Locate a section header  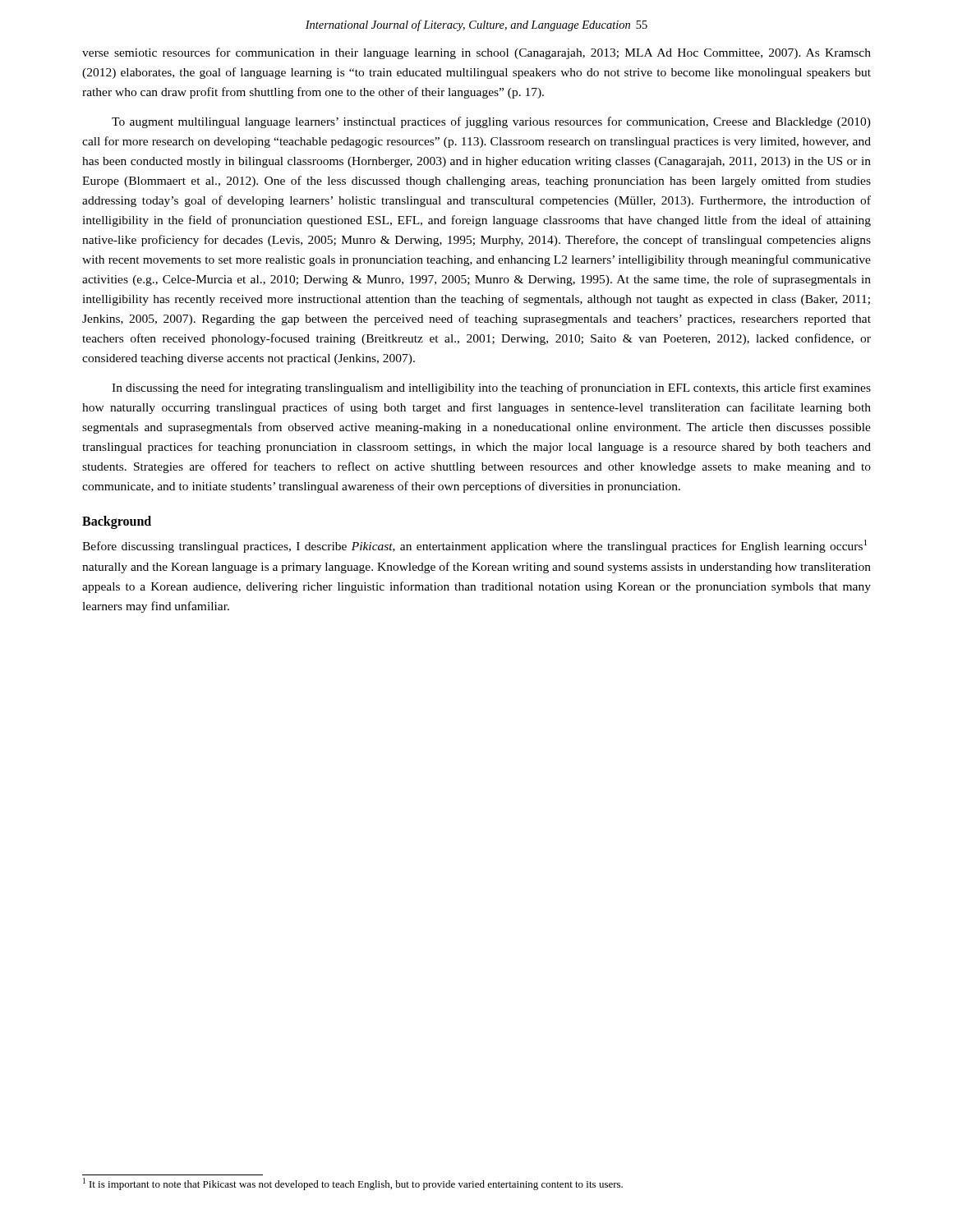[x=117, y=521]
